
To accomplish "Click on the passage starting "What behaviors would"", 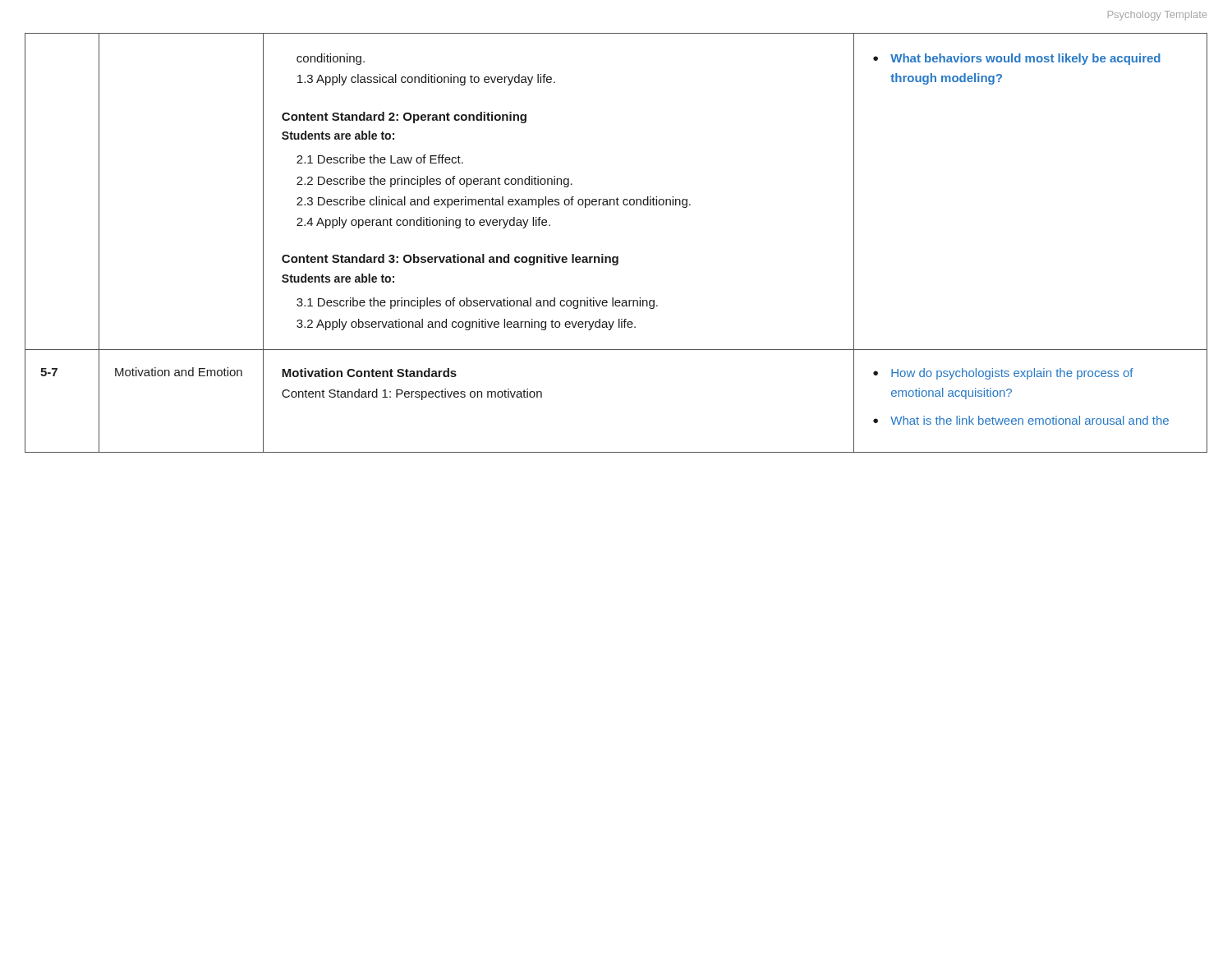I will (x=1031, y=68).
